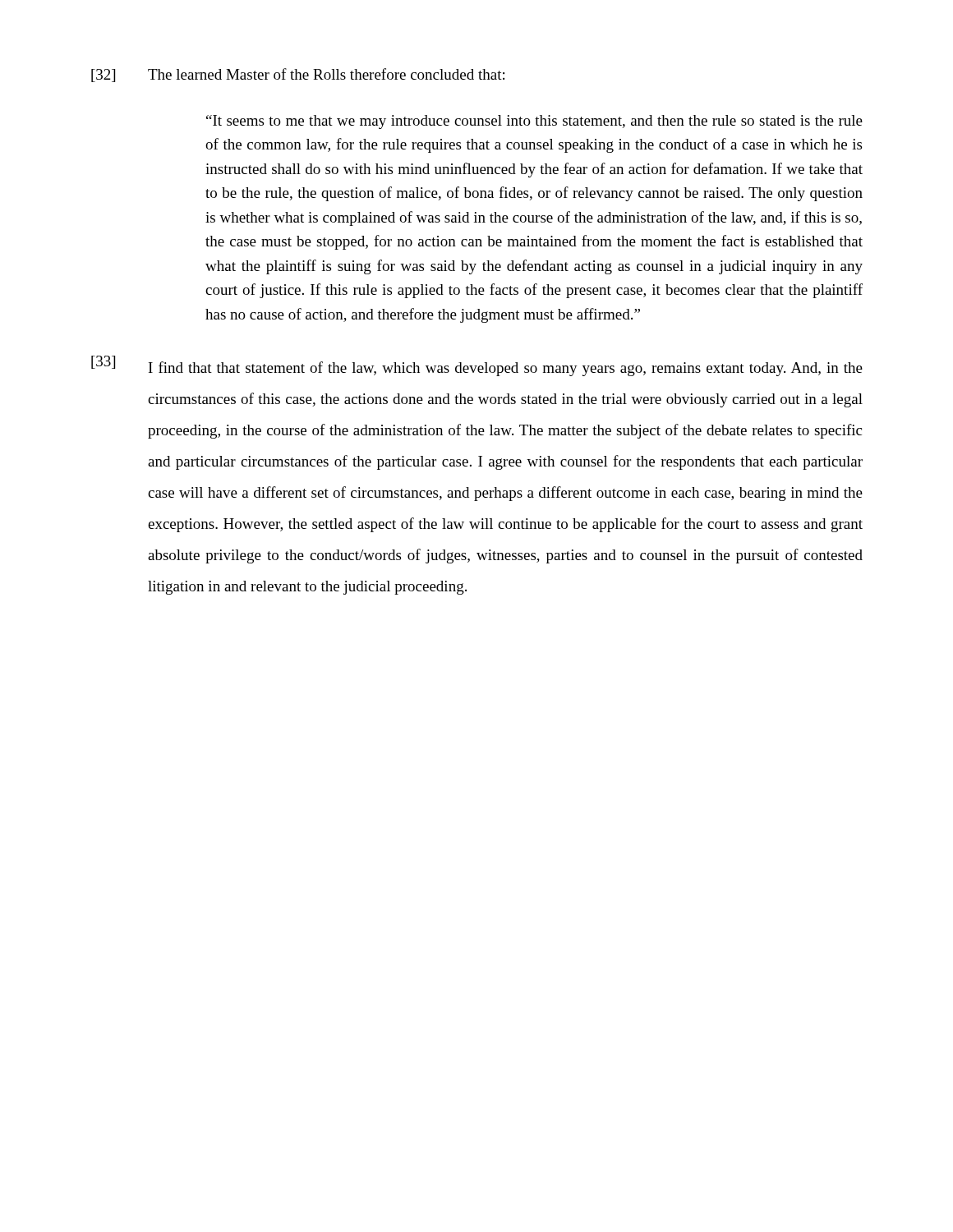Navigate to the text block starting "[33] I find"
The width and height of the screenshot is (953, 1232).
pos(476,477)
